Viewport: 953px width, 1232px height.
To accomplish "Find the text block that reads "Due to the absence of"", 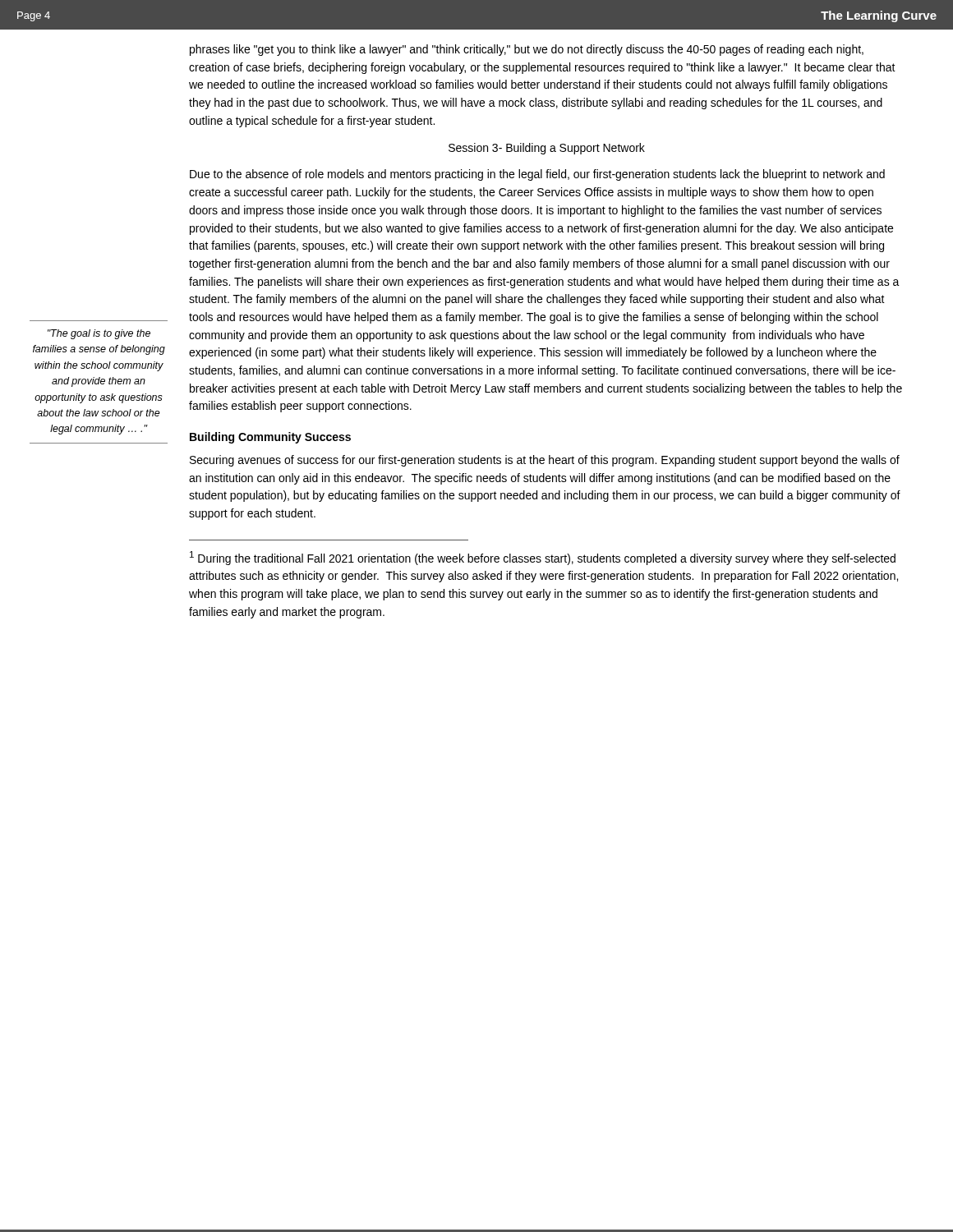I will 546,291.
